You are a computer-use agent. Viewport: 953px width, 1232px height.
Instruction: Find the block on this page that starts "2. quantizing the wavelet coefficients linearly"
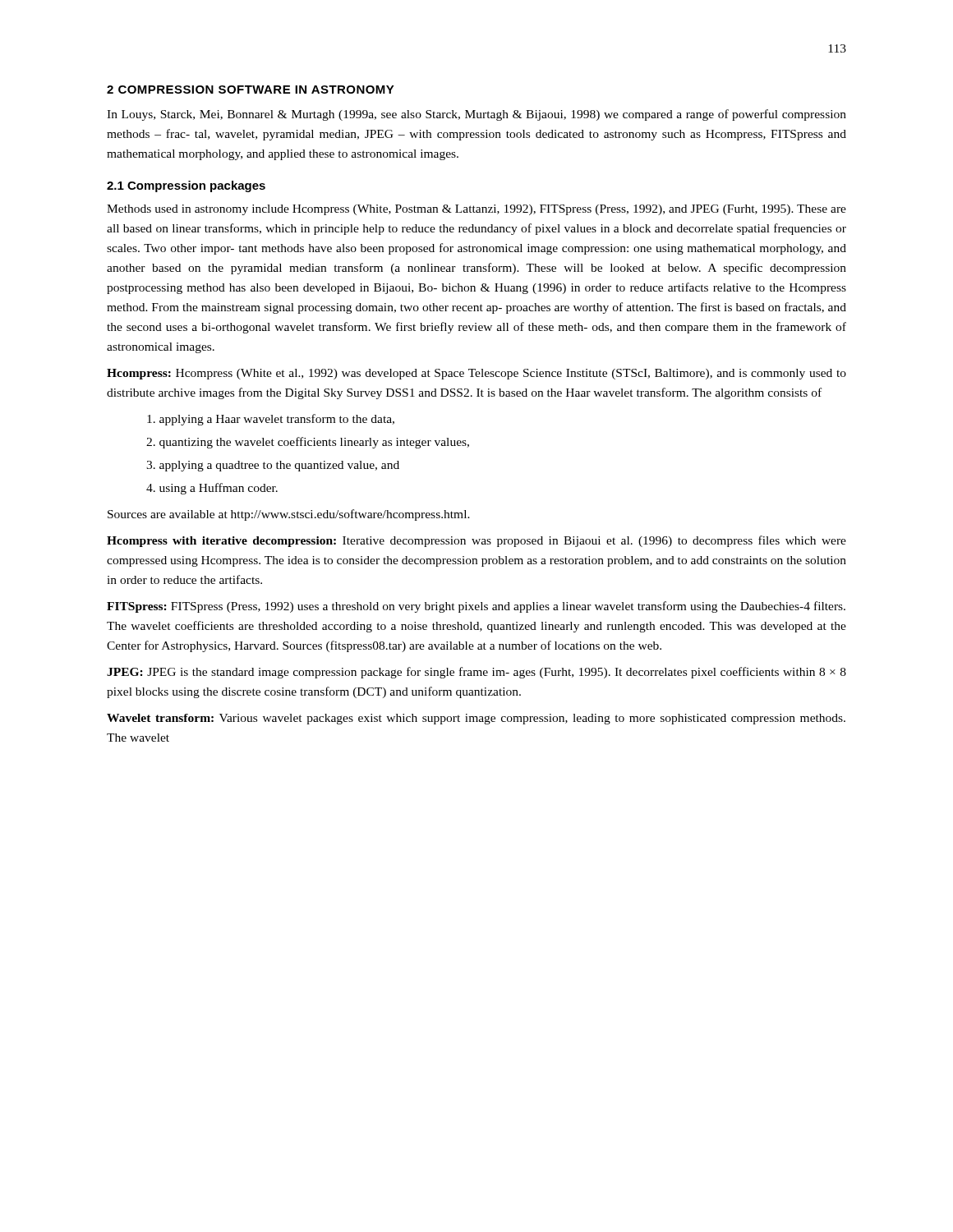308,442
